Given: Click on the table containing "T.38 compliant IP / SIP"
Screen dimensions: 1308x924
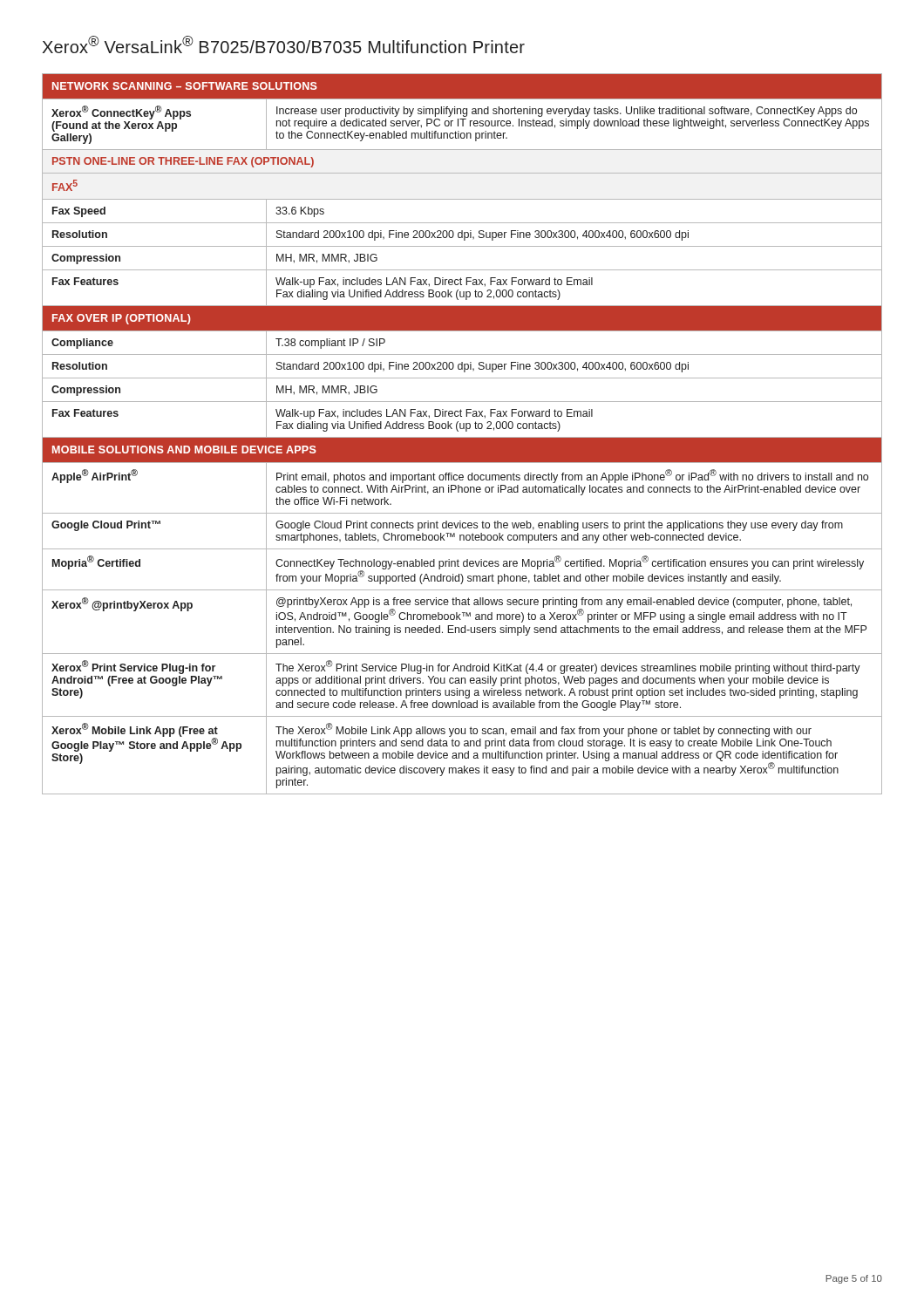Looking at the screenshot, I should pos(462,434).
